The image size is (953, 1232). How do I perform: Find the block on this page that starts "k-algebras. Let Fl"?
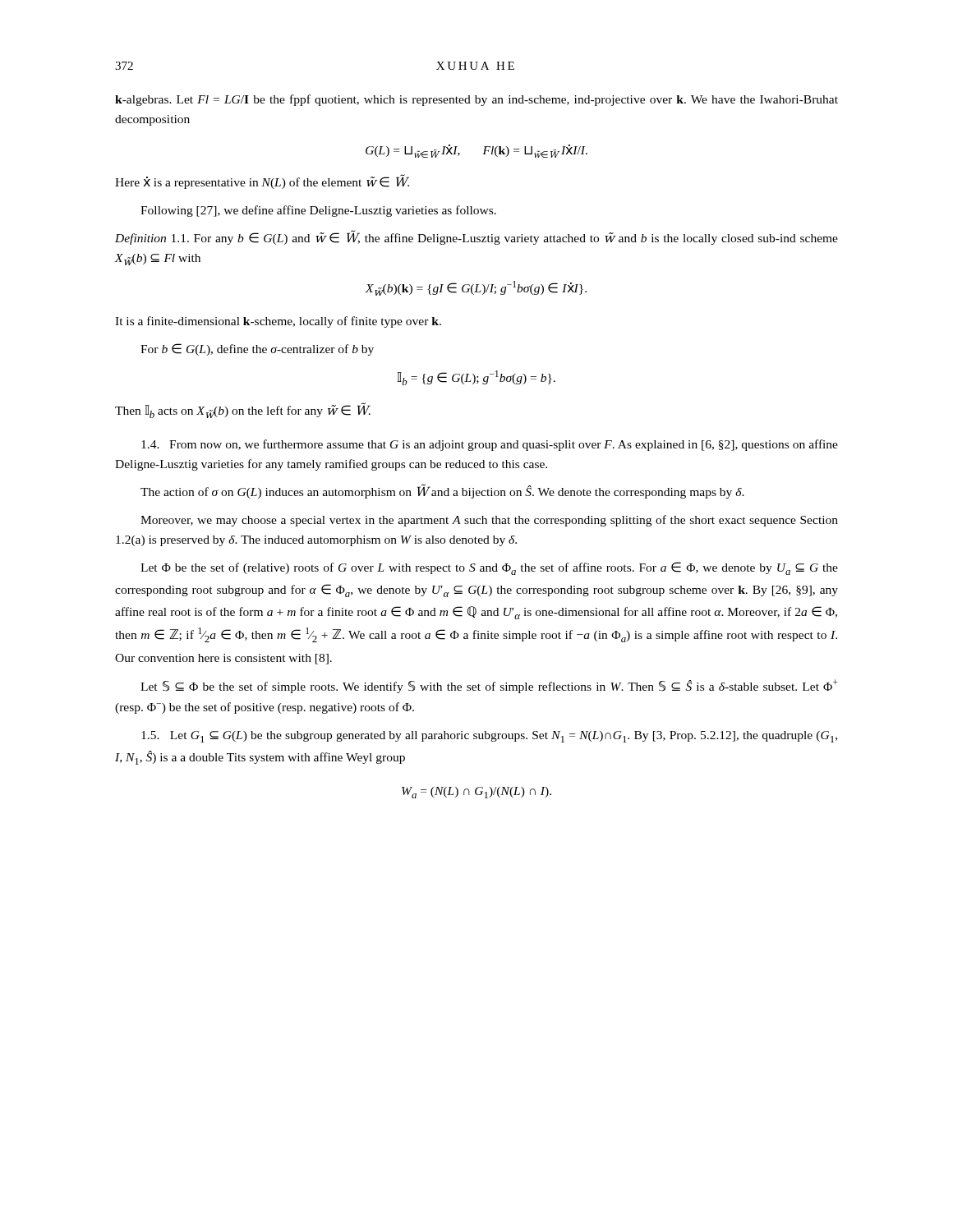point(476,109)
